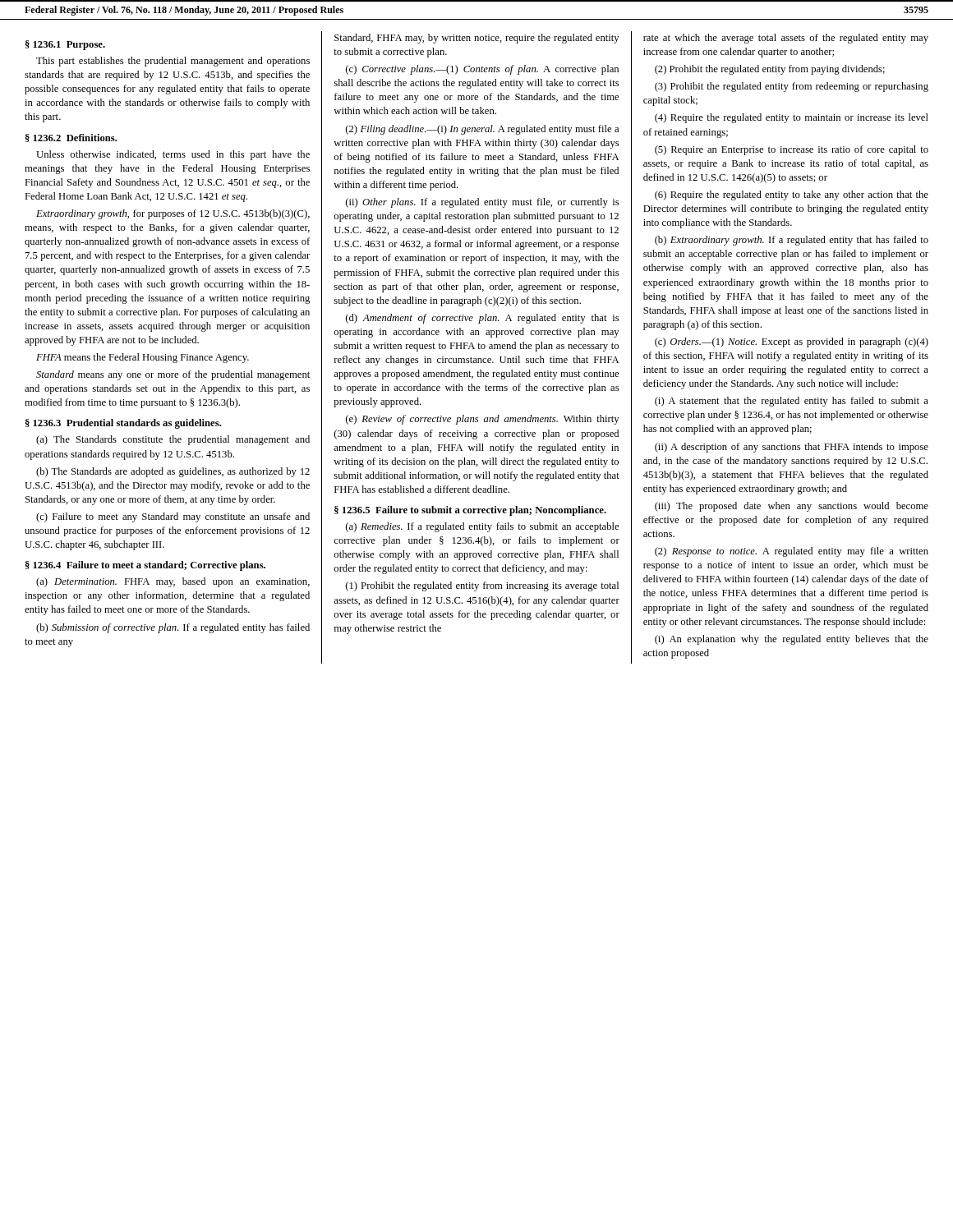The width and height of the screenshot is (953, 1232).
Task: Click on the text block containing "(b) Extraordinary growth."
Action: click(x=786, y=282)
